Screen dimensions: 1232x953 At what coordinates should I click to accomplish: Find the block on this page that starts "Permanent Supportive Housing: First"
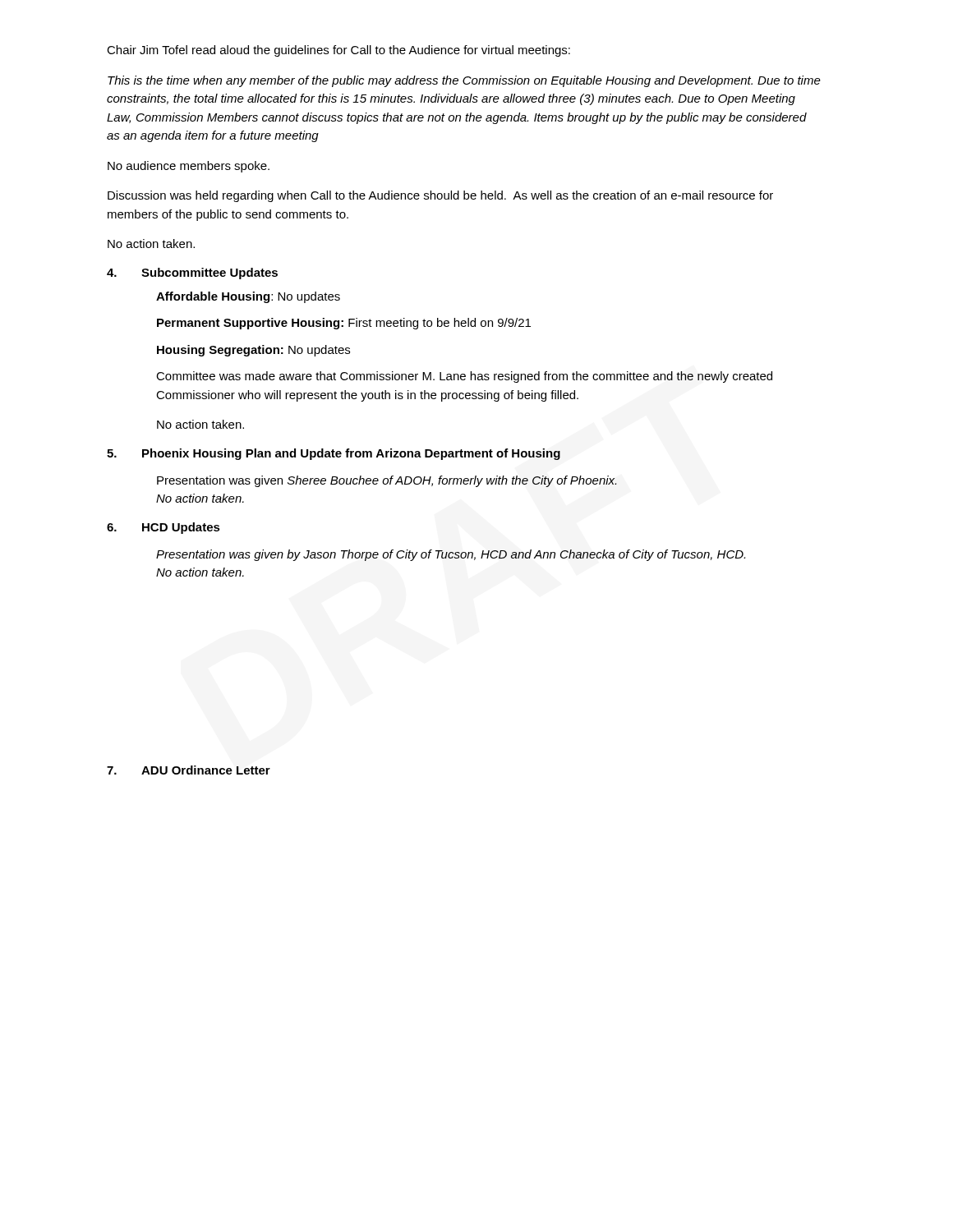(344, 322)
